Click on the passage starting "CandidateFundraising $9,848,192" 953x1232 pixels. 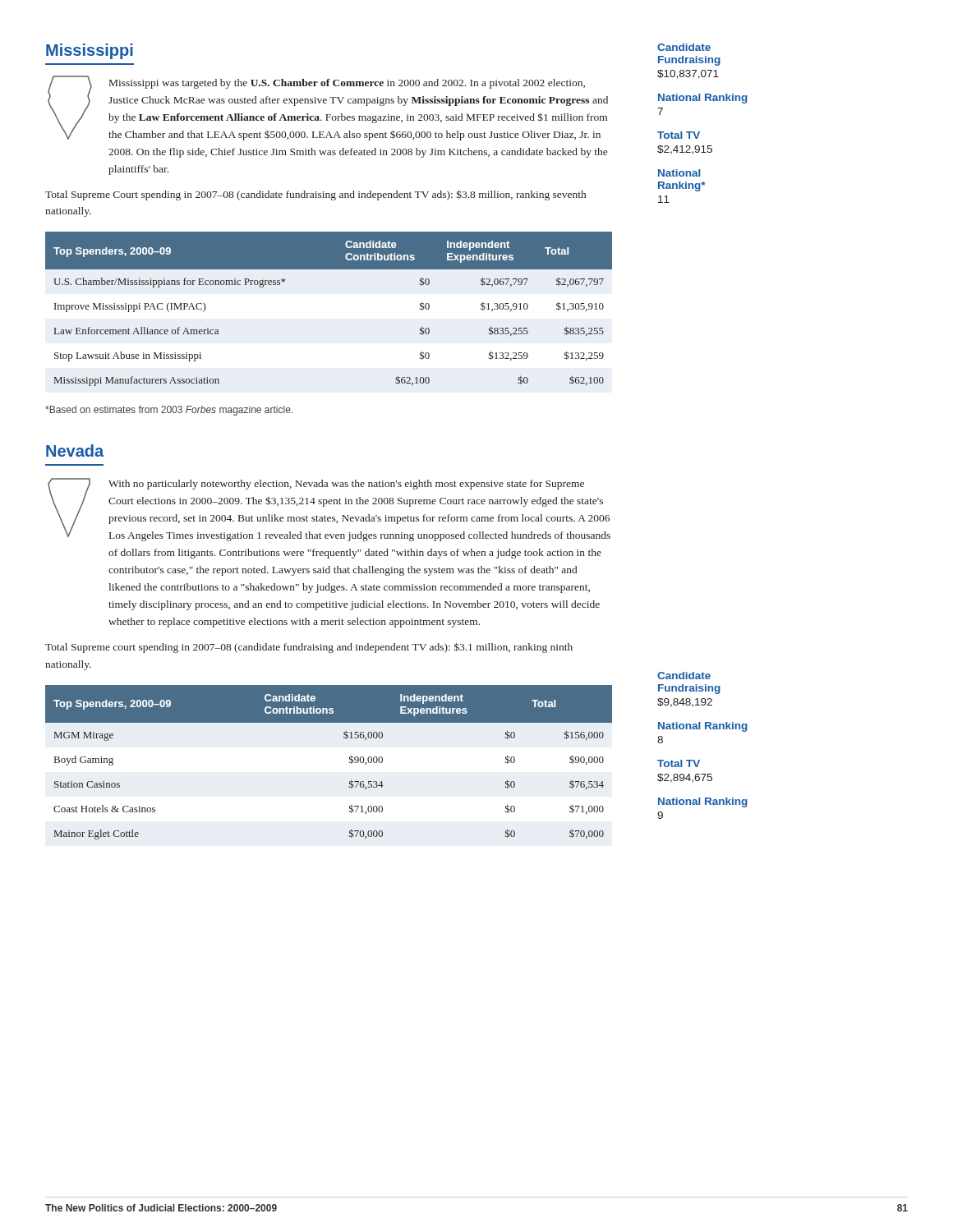(x=684, y=676)
